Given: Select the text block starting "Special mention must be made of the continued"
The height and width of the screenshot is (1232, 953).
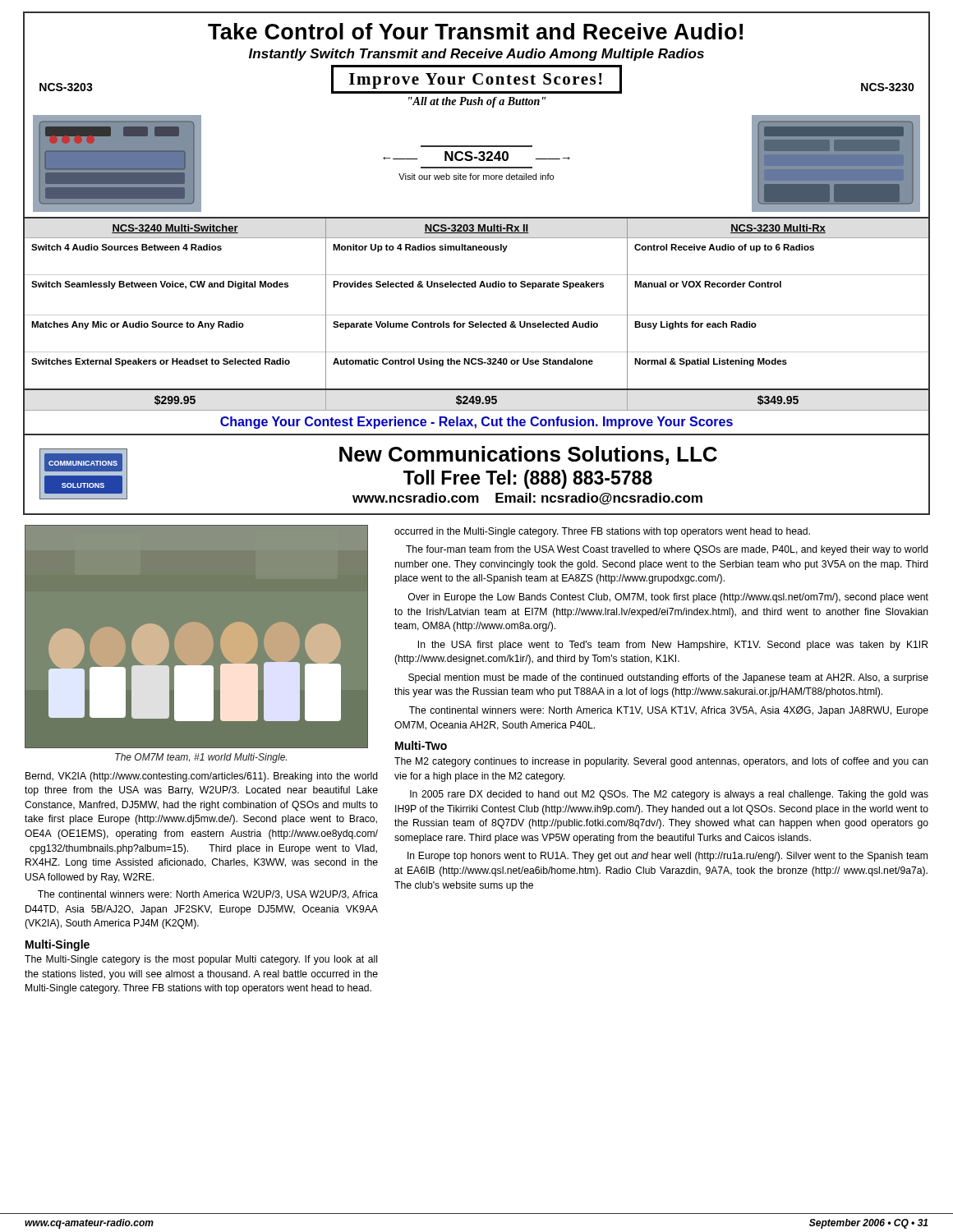Looking at the screenshot, I should click(661, 685).
